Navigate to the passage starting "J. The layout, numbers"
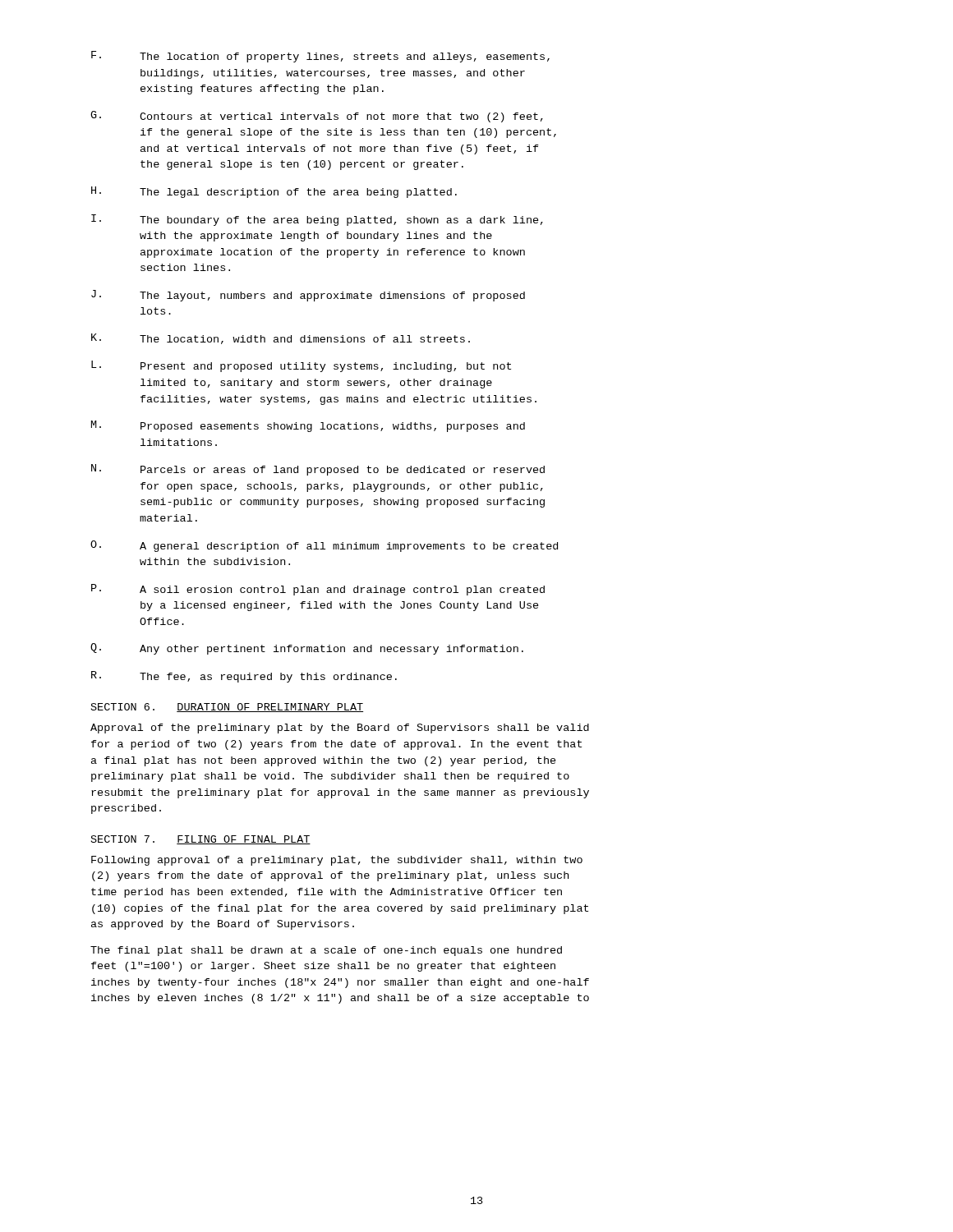 tap(485, 304)
